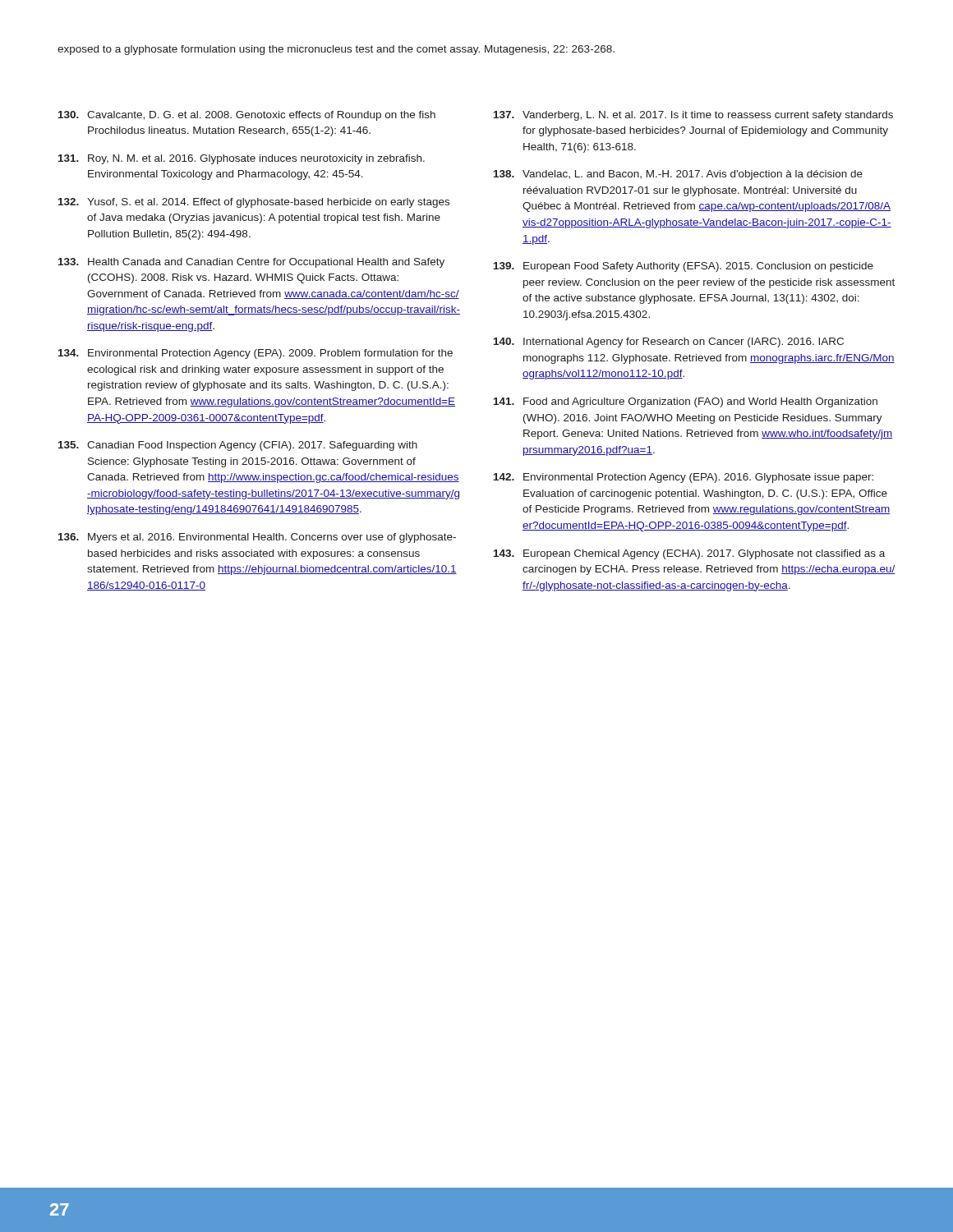Point to the text starting "139. European Food Safety Authority (EFSA). 2015. Conclusion"
Screen dimensions: 1232x953
click(694, 290)
